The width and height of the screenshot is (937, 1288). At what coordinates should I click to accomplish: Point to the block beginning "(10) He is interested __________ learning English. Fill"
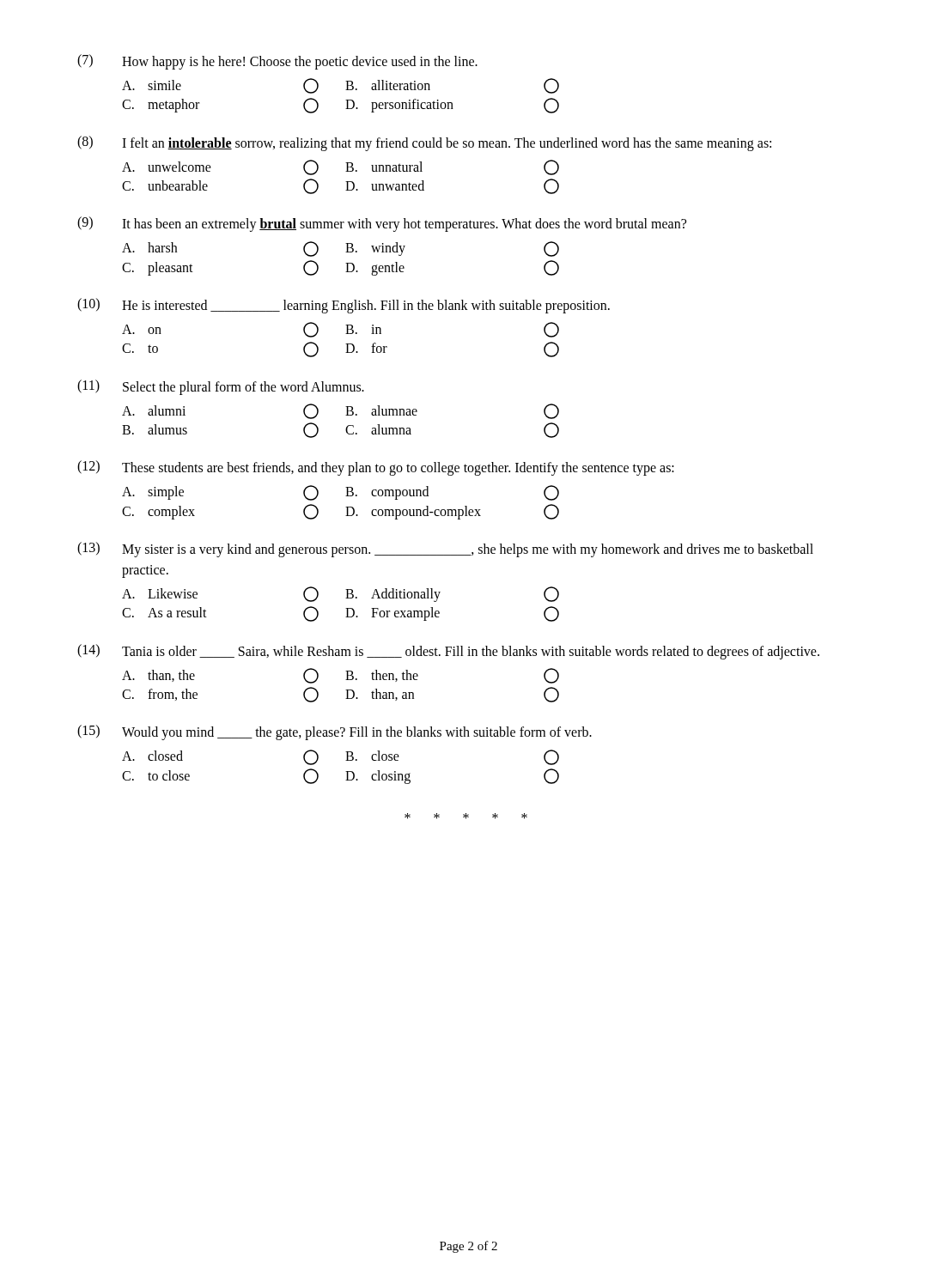click(344, 306)
